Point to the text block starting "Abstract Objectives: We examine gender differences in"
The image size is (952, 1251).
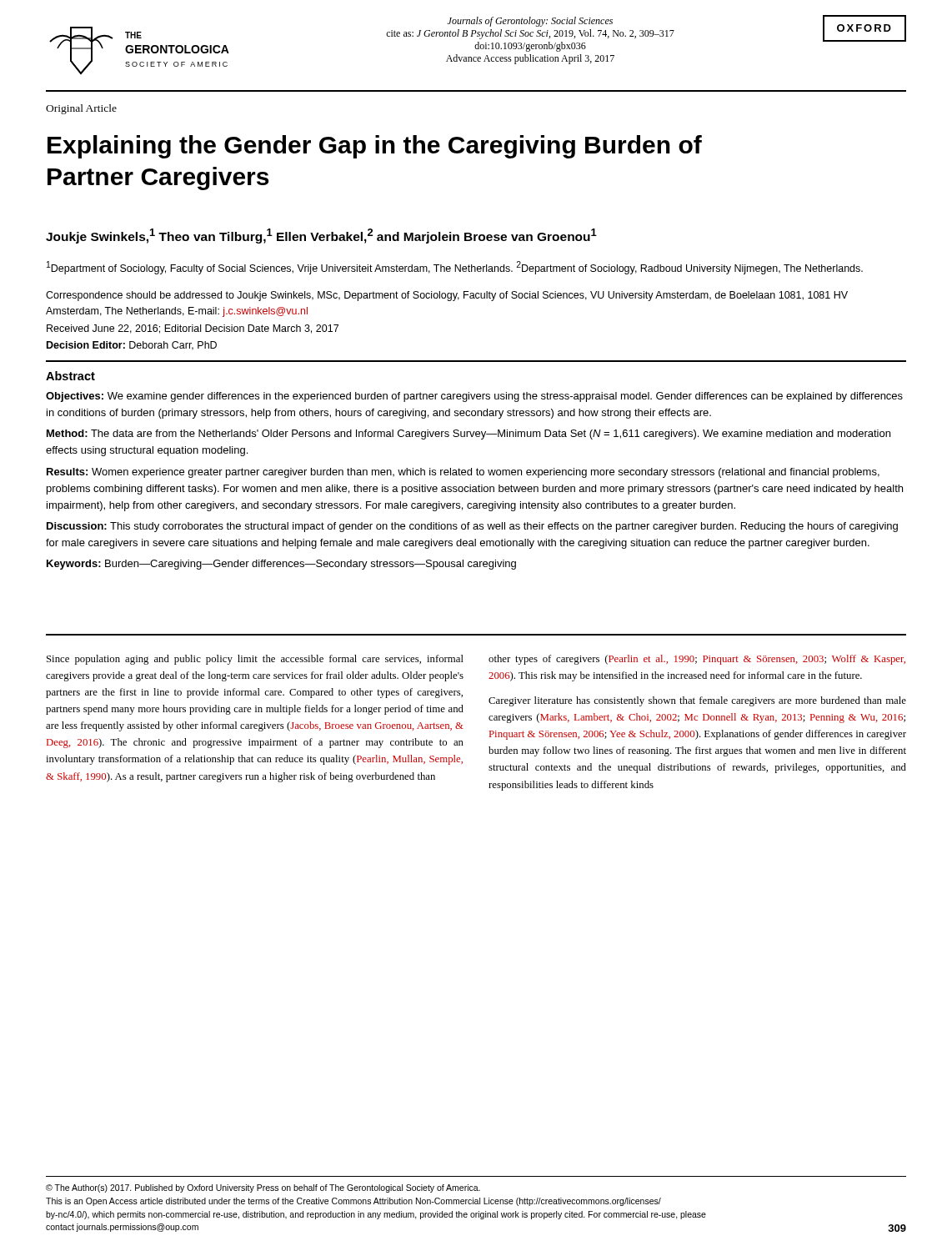[x=476, y=471]
